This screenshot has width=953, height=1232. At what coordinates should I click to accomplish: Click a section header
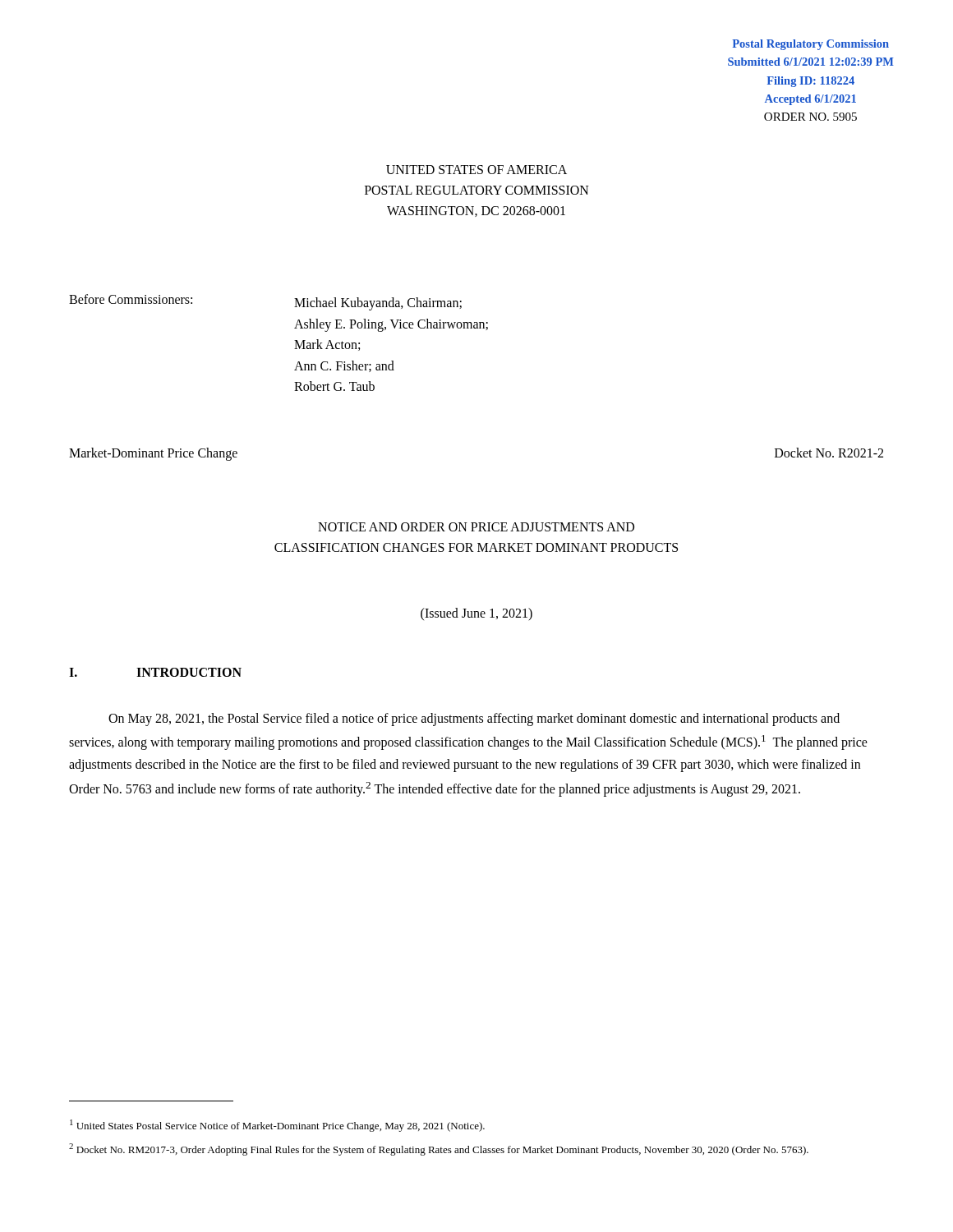pos(155,673)
